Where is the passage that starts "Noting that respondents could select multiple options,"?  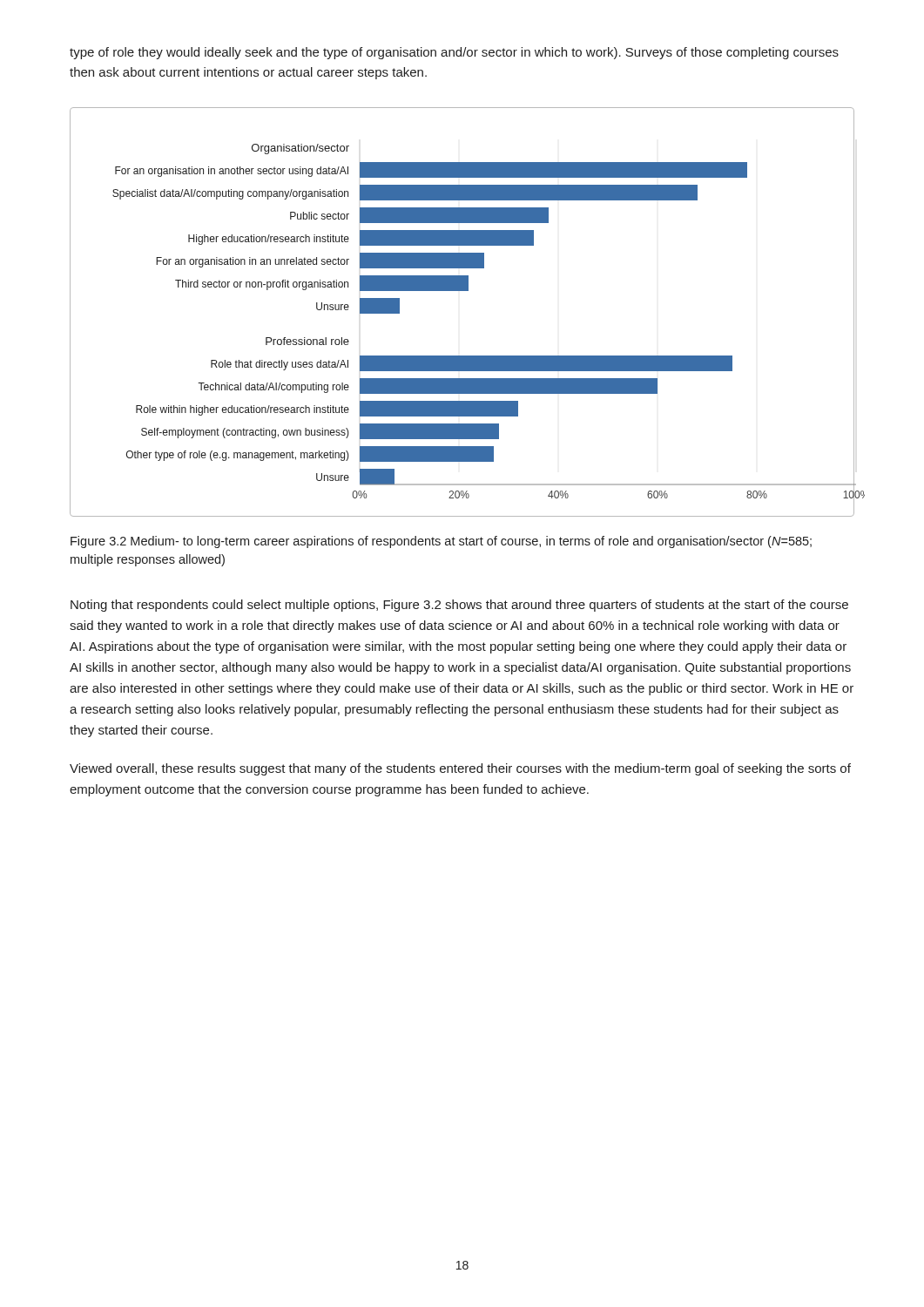click(x=462, y=667)
